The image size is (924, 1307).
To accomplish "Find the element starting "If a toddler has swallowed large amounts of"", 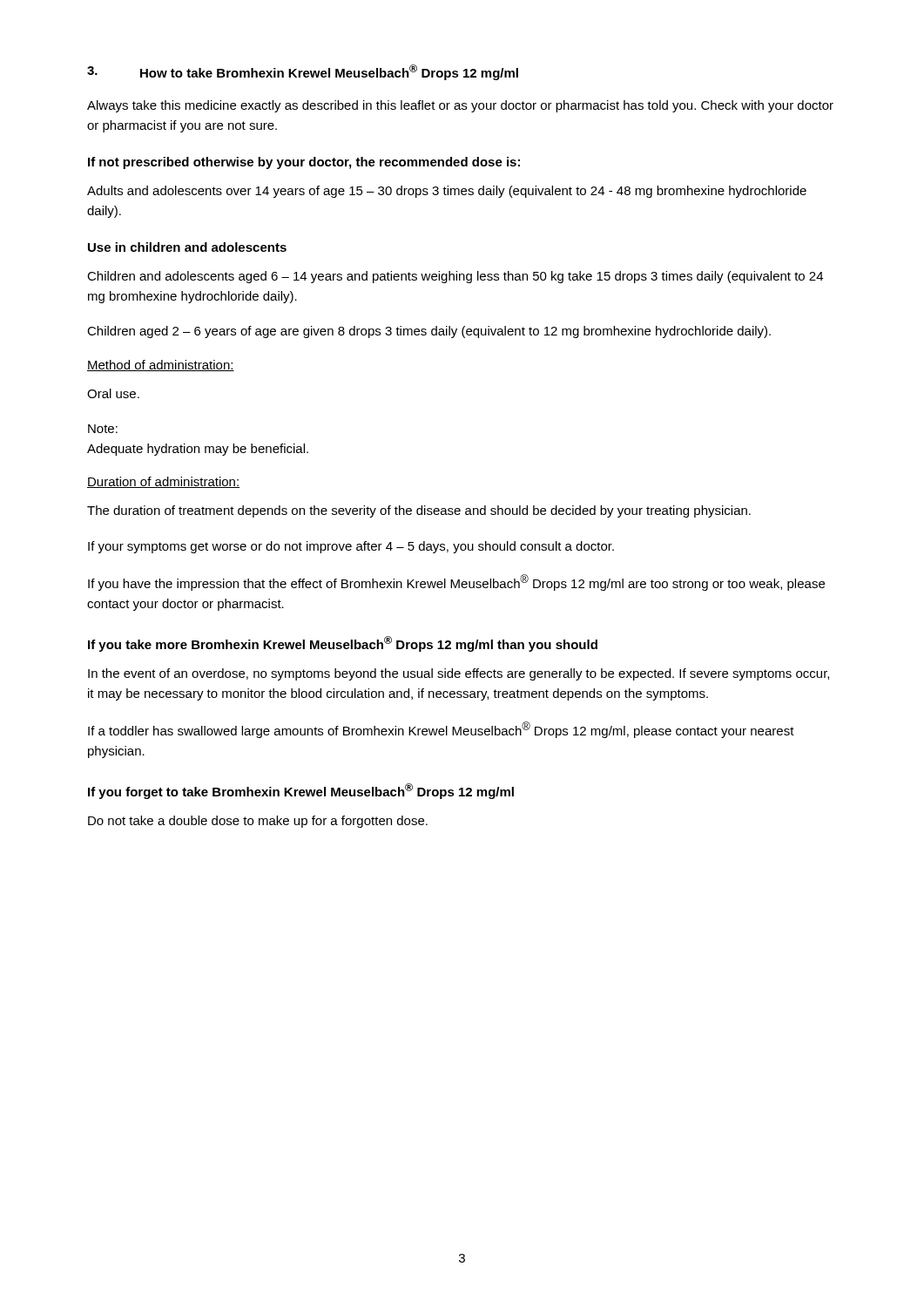I will 440,739.
